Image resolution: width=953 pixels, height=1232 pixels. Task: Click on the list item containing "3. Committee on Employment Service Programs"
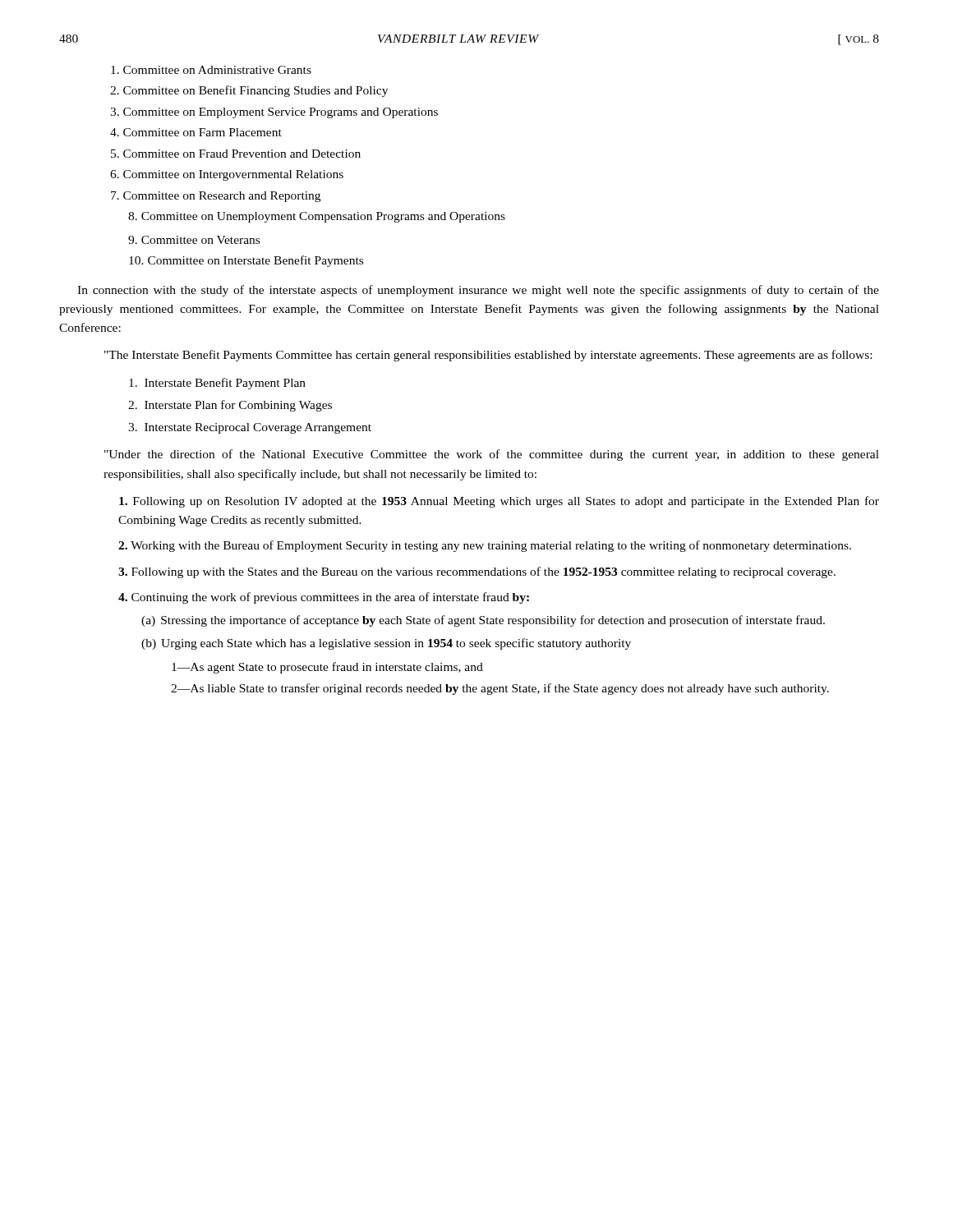[x=283, y=111]
